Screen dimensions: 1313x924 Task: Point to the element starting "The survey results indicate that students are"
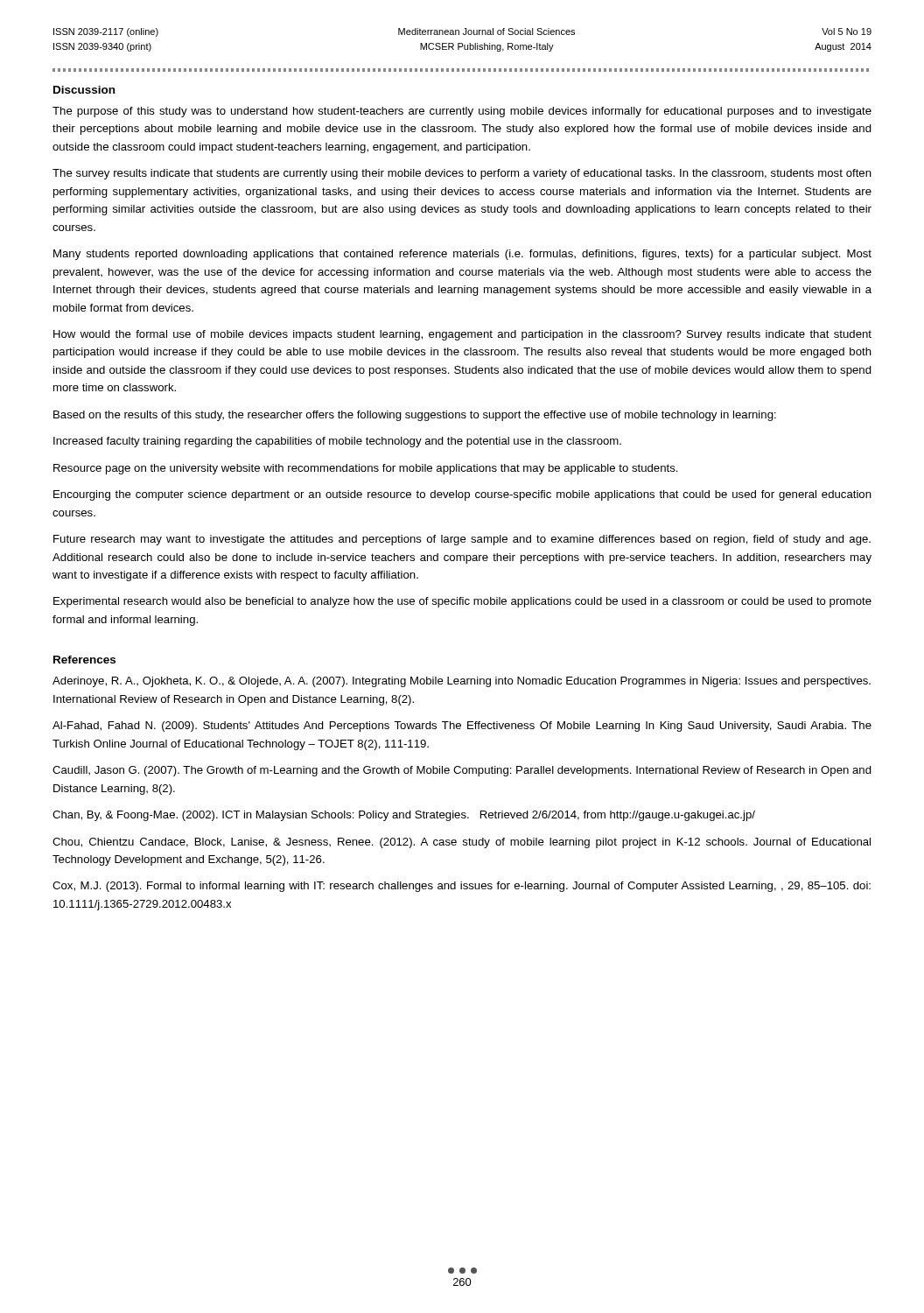pyautogui.click(x=462, y=200)
